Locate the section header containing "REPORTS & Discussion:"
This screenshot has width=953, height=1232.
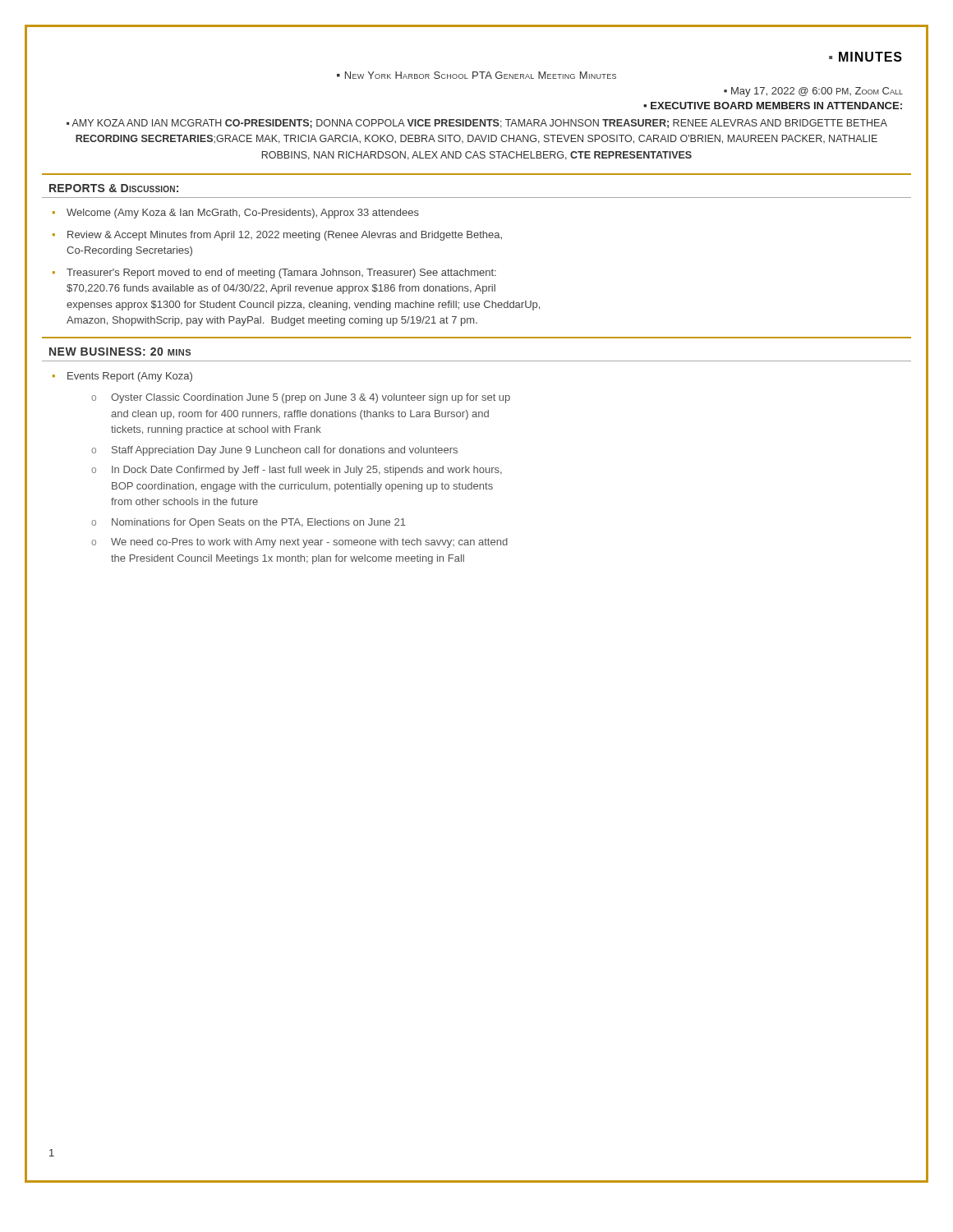click(114, 188)
